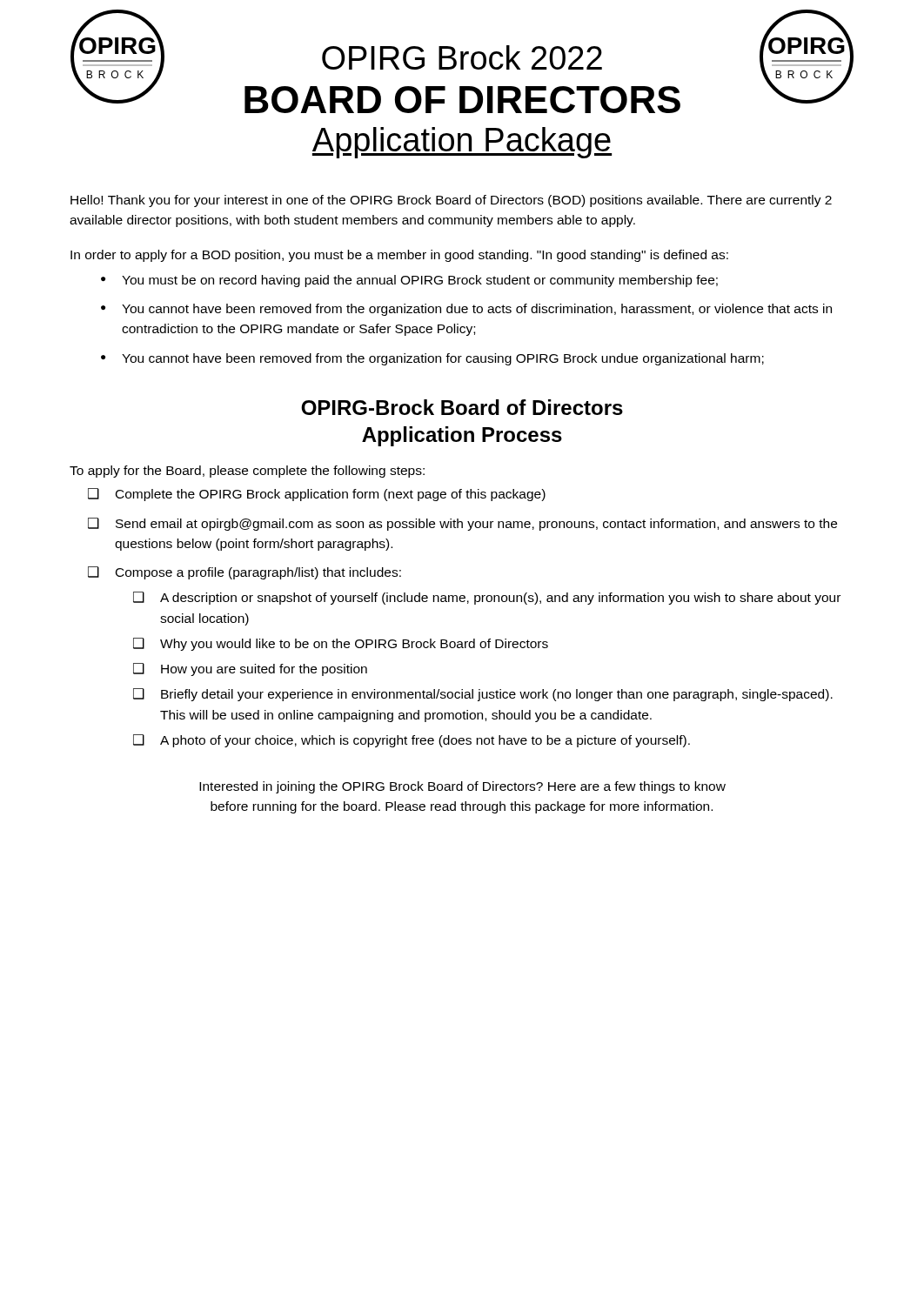The width and height of the screenshot is (924, 1305).
Task: Click on the text block containing "Interested in joining the OPIRG Brock Board"
Action: pos(462,796)
